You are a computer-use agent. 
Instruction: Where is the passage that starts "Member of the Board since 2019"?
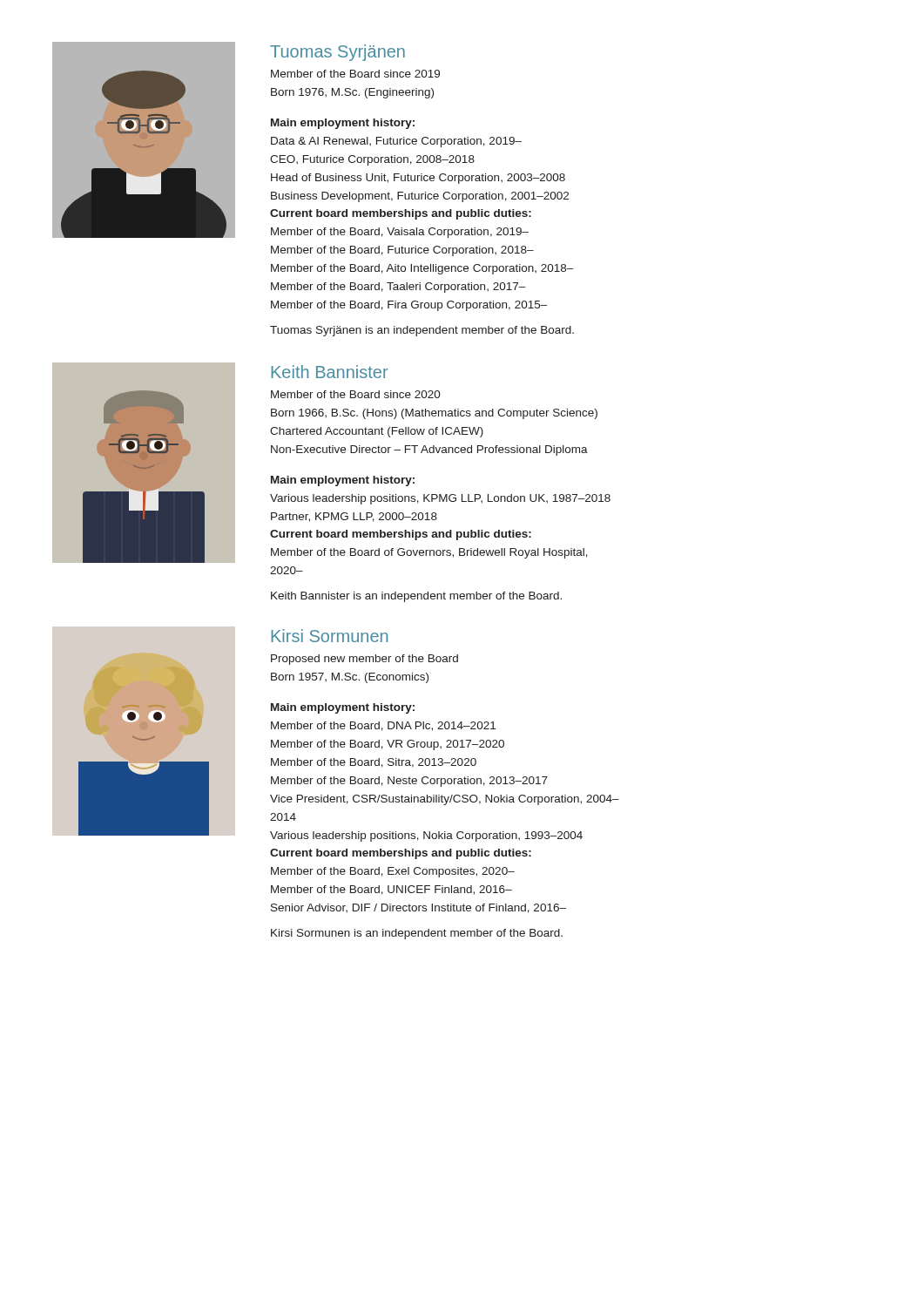point(355,83)
